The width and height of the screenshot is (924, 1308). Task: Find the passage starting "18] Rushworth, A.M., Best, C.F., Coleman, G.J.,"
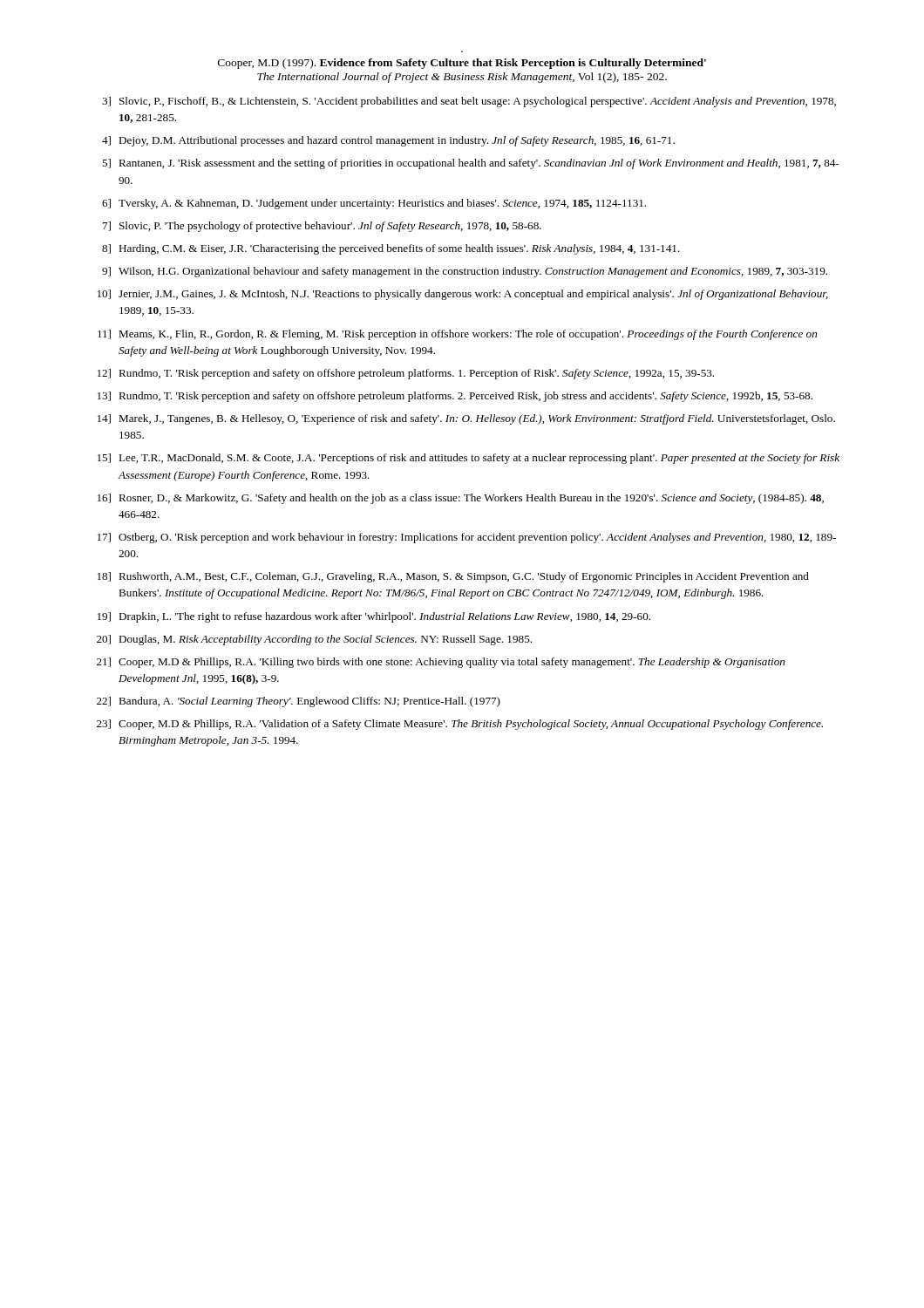[462, 585]
